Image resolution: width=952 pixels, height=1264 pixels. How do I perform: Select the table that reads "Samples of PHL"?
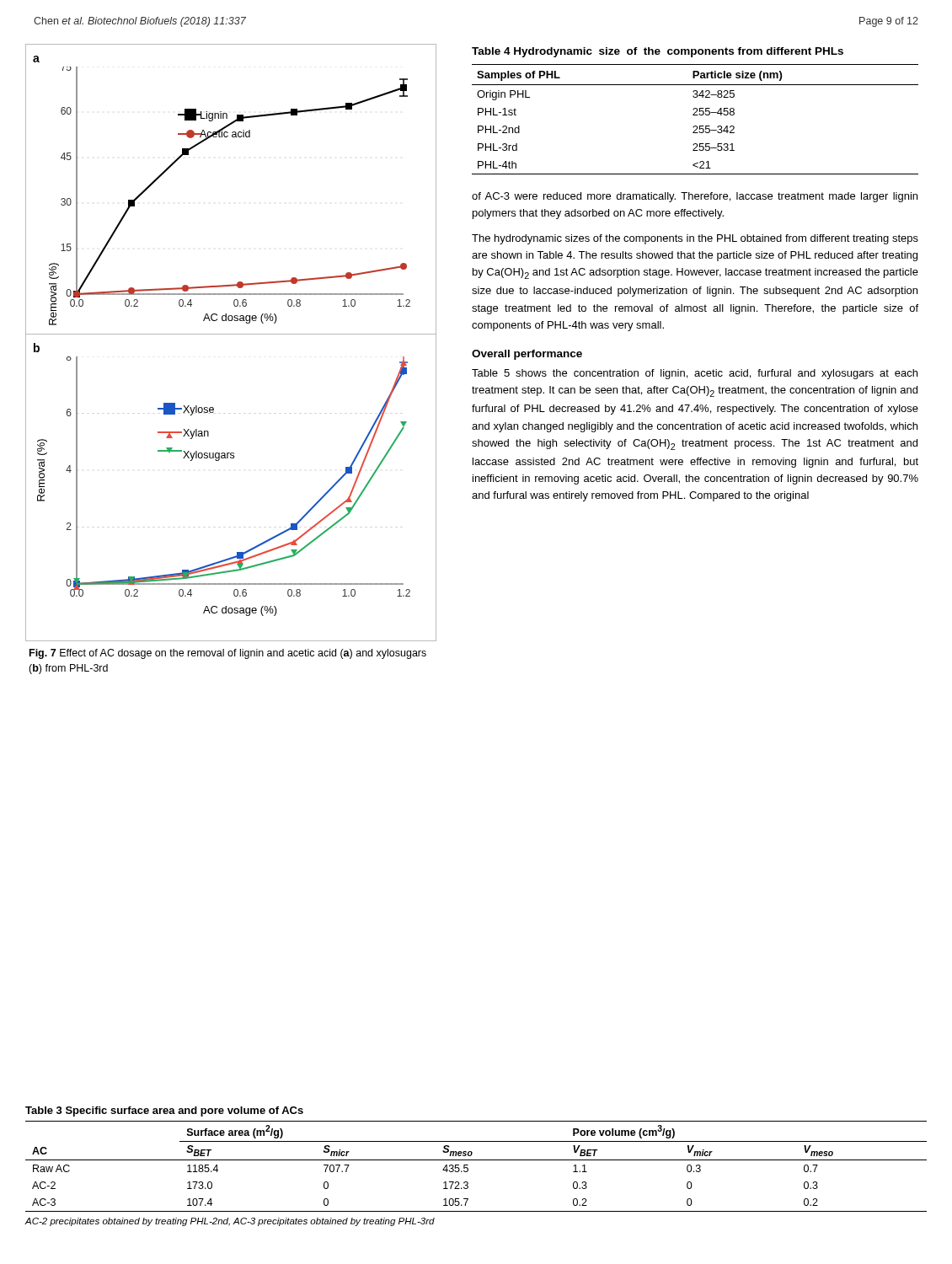click(x=695, y=119)
